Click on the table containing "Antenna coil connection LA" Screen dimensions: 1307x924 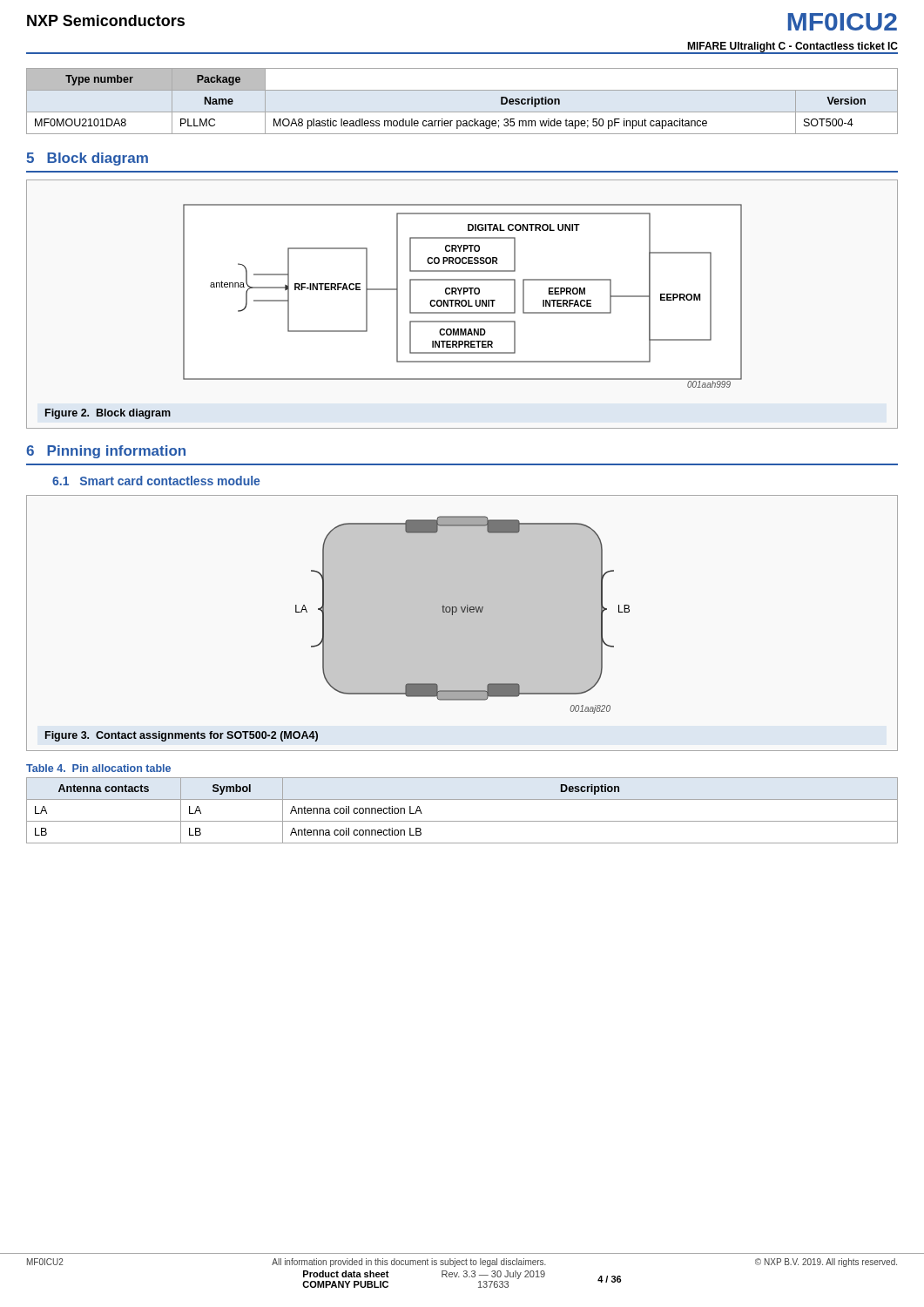462,810
